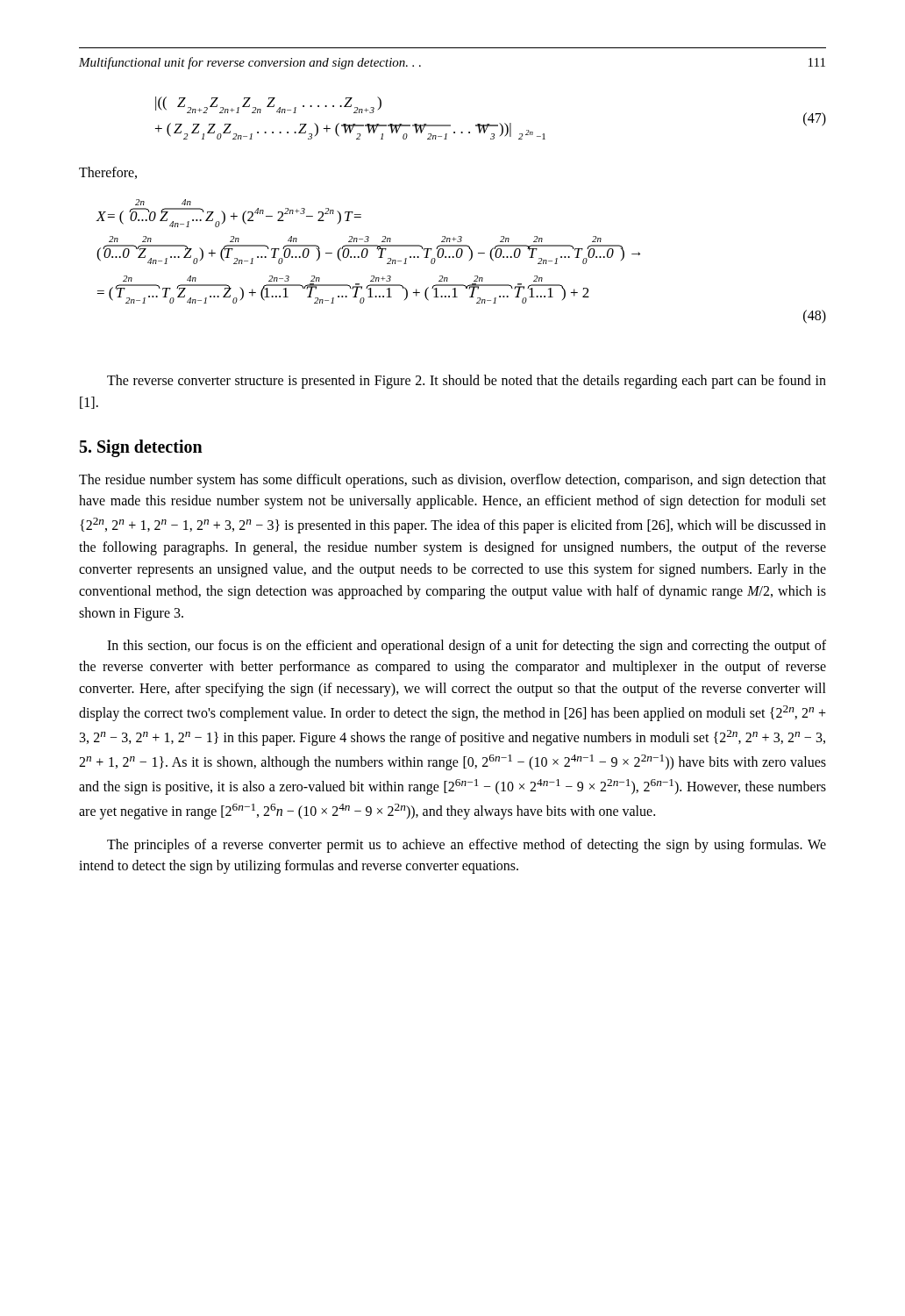Select the text block that says "The reverse converter structure is presented"
The height and width of the screenshot is (1316, 905).
(x=452, y=392)
